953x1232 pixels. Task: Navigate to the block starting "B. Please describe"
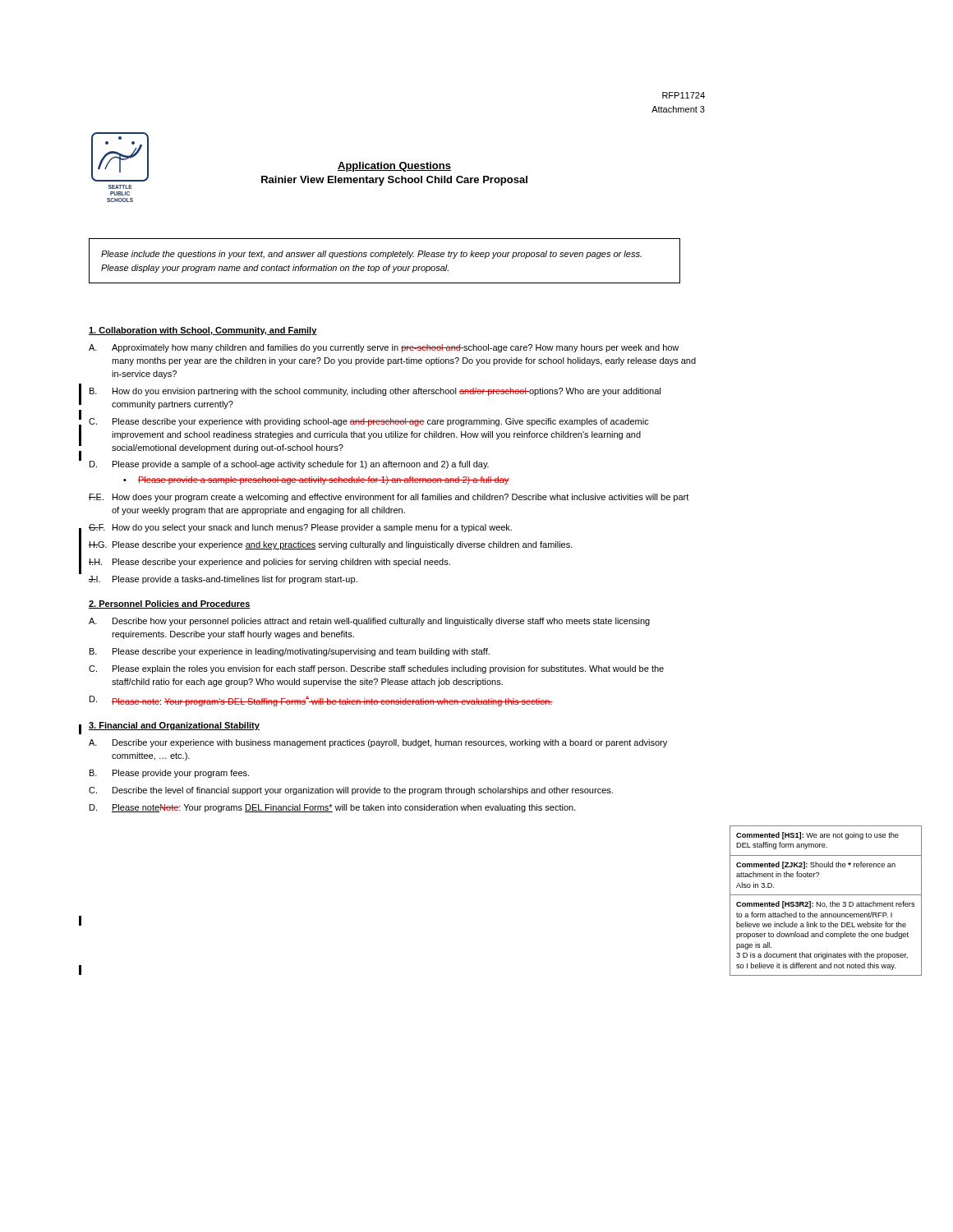coord(290,652)
